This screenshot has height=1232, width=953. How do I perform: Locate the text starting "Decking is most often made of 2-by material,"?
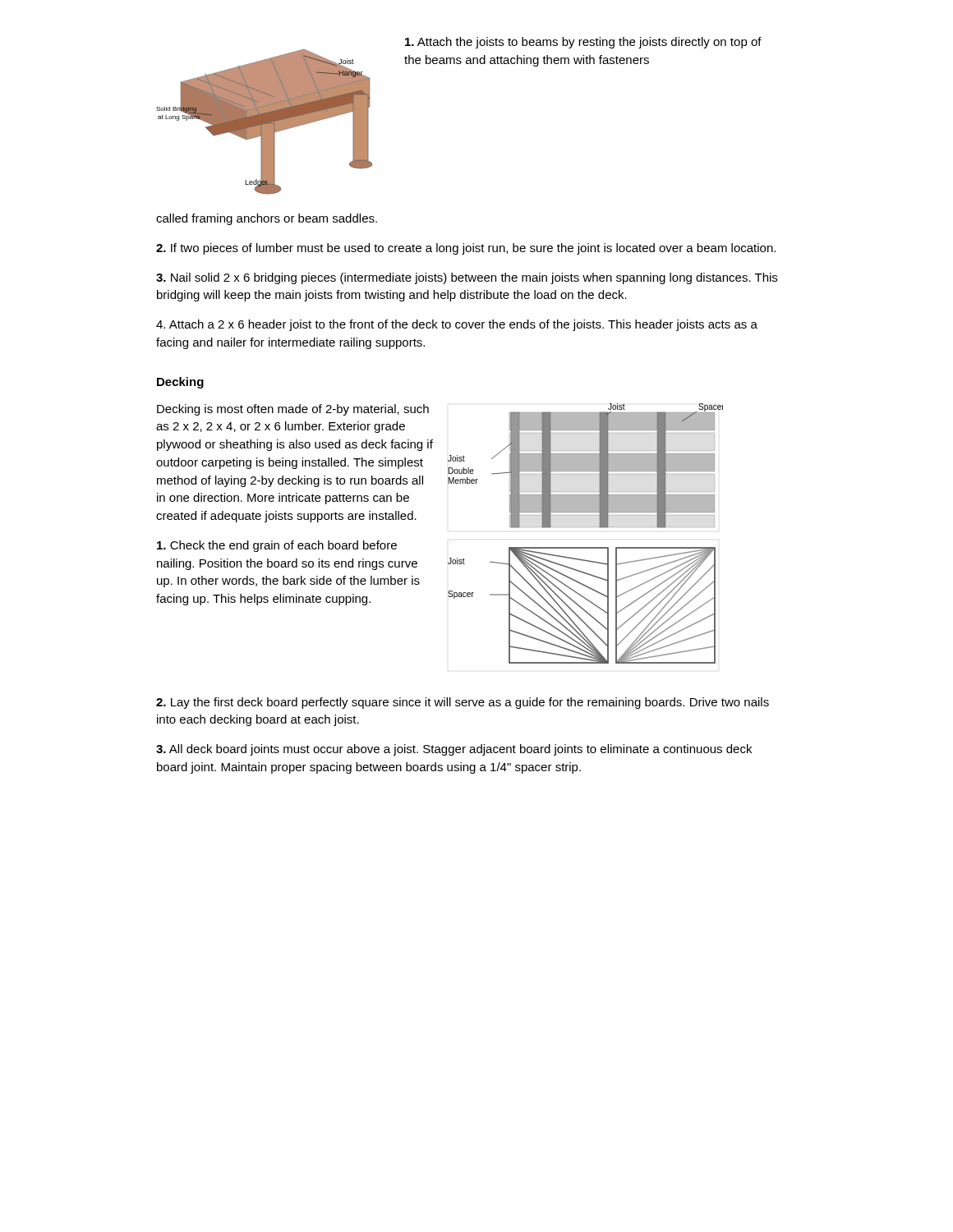click(296, 504)
